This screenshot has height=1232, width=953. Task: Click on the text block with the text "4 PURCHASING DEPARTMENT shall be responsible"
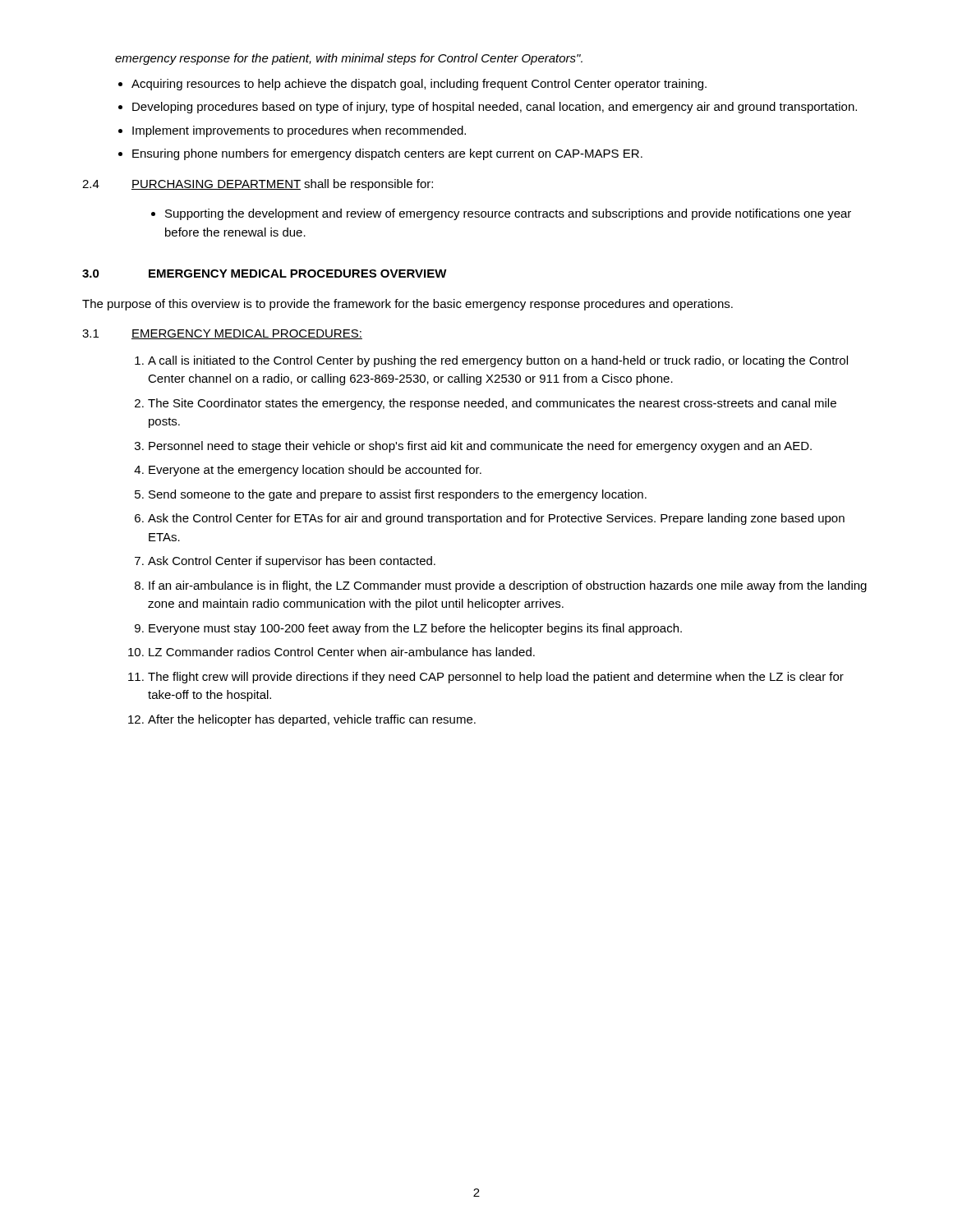258,185
